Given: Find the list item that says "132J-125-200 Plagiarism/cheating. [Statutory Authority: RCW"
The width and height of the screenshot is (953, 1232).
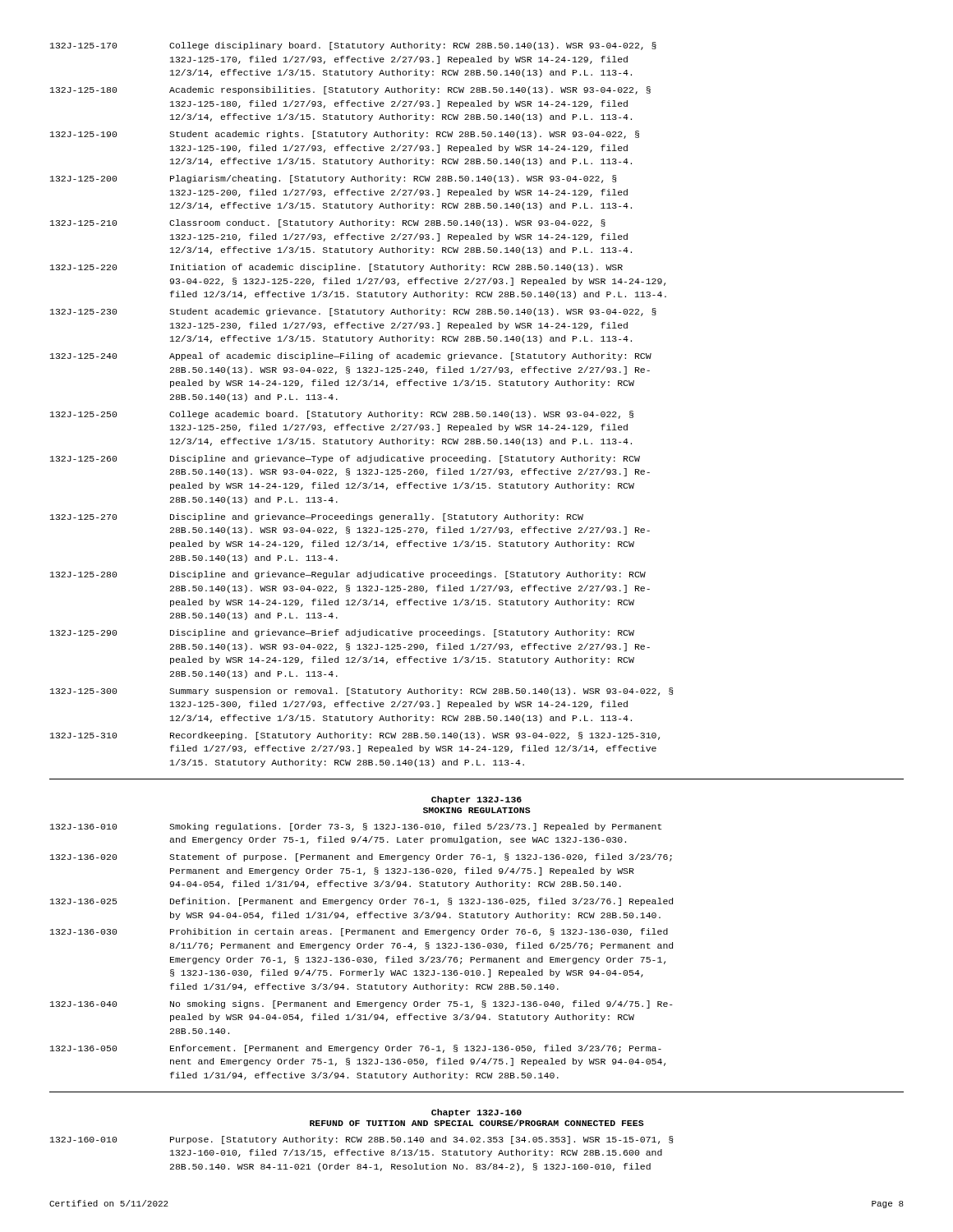Looking at the screenshot, I should 476,193.
